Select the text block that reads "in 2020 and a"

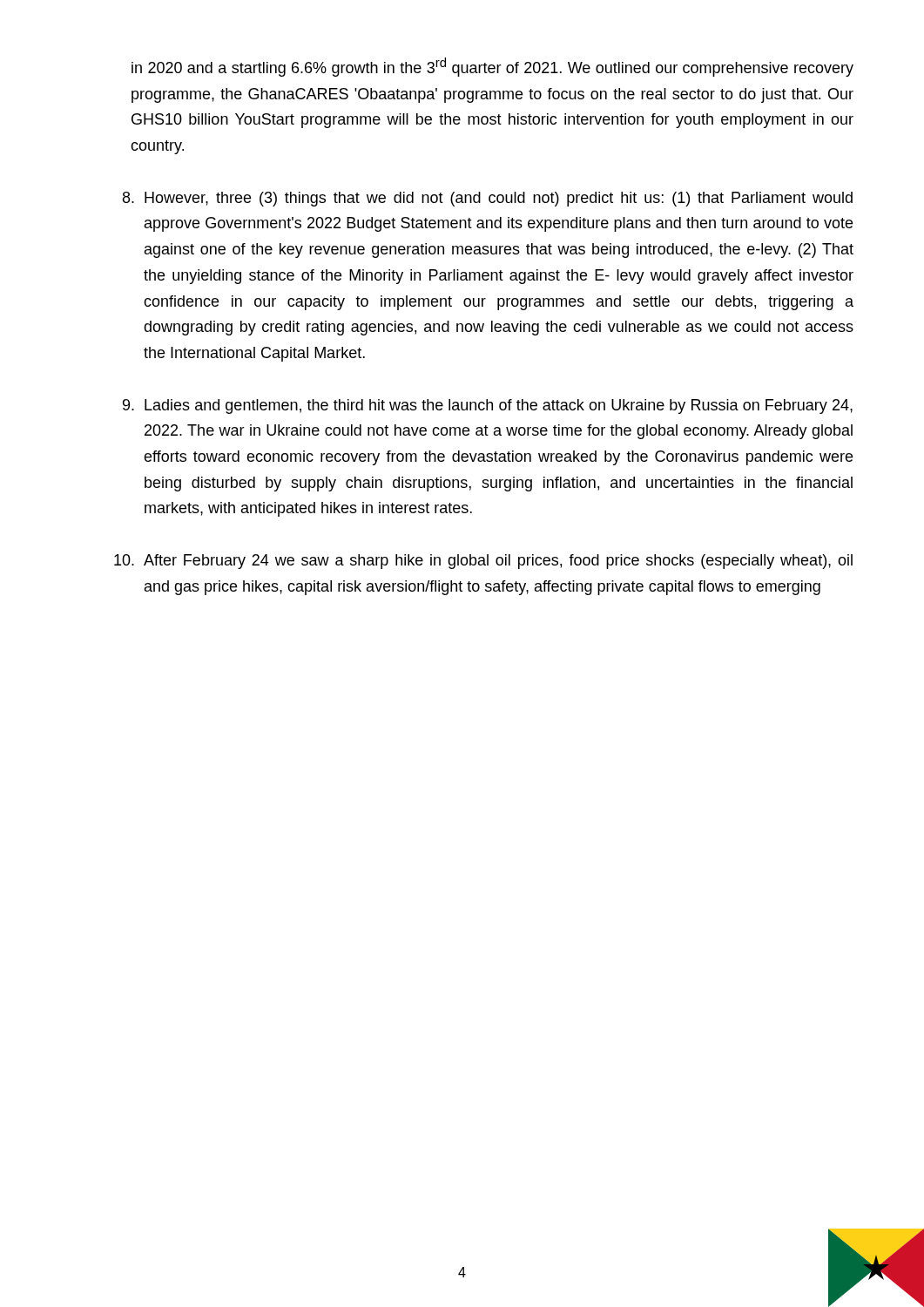pyautogui.click(x=492, y=105)
